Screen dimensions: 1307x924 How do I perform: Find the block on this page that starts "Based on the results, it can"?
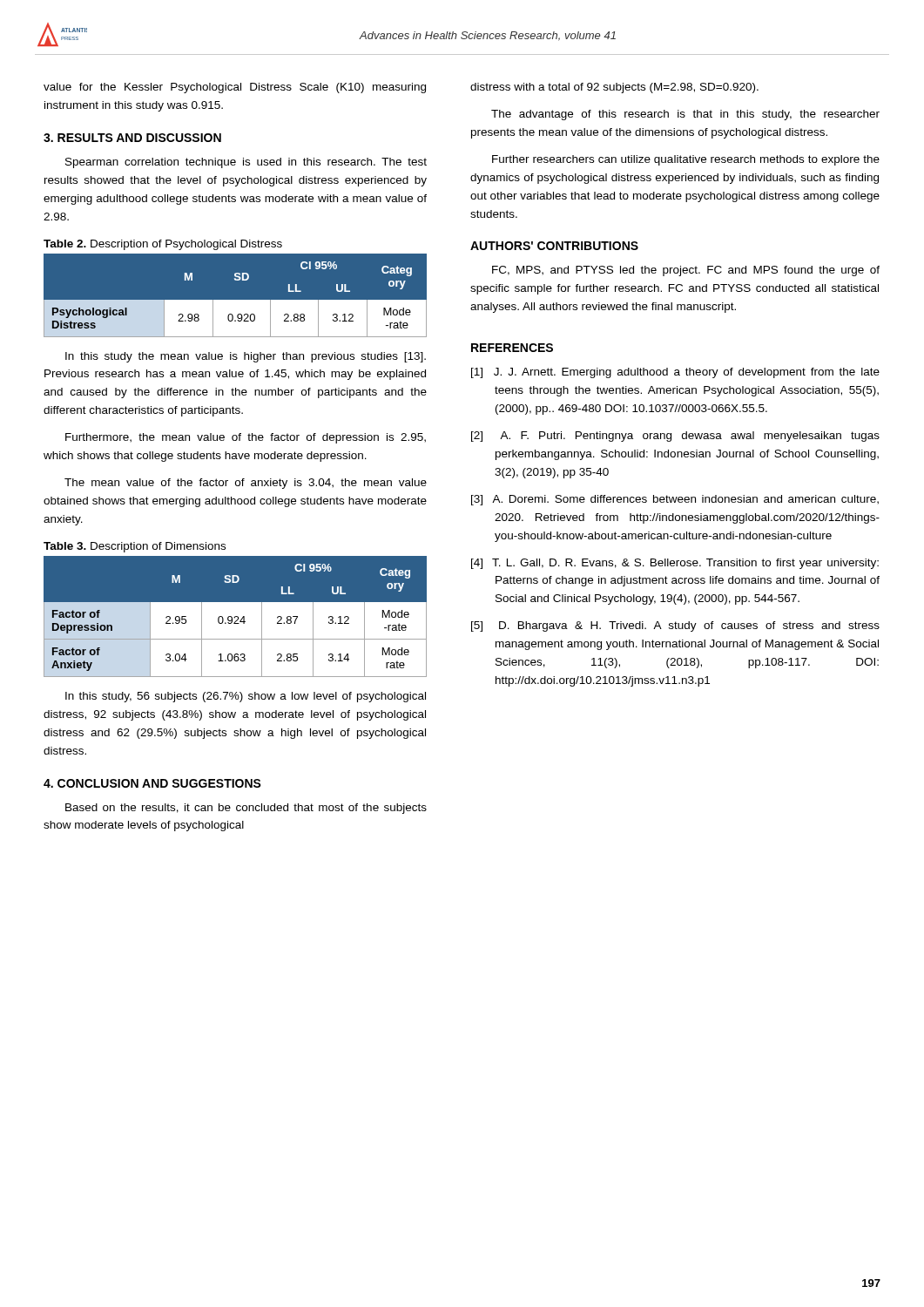[235, 816]
